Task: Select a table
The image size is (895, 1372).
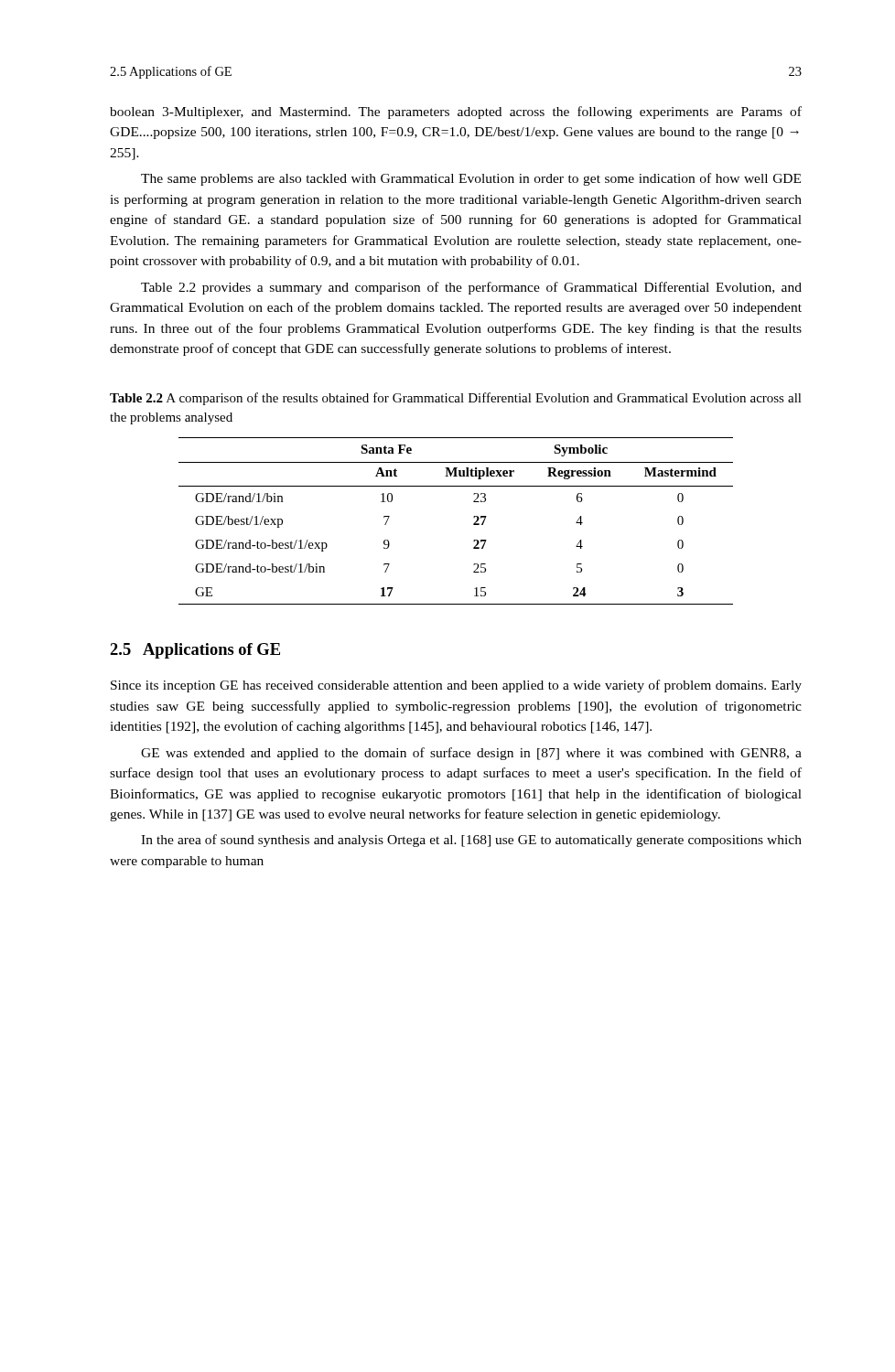Action: [x=456, y=521]
